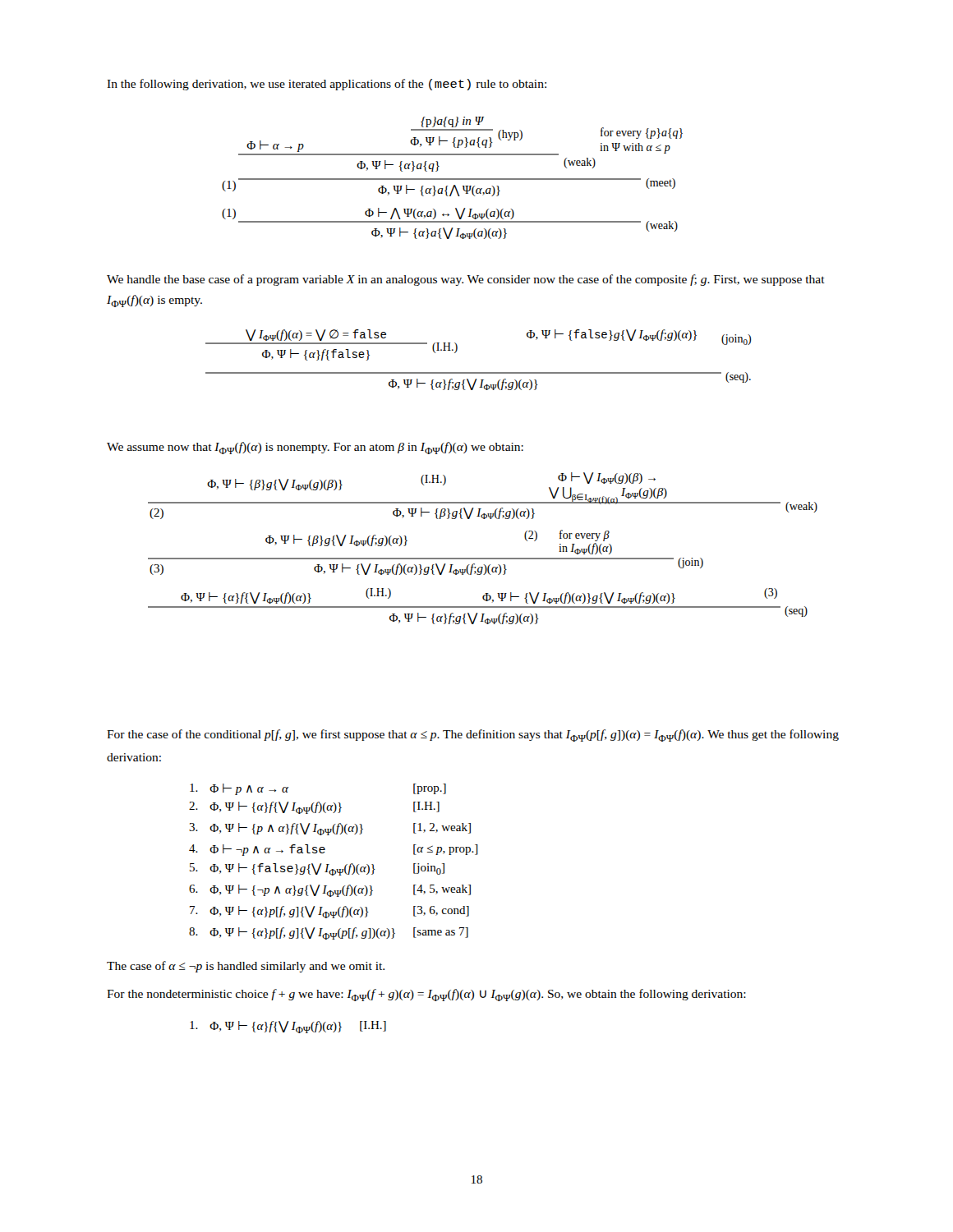This screenshot has height=1232, width=953.
Task: Click on the formula that says "{p}a{q} in Ψ Φ, Ψ ⊢"
Action: point(476,180)
